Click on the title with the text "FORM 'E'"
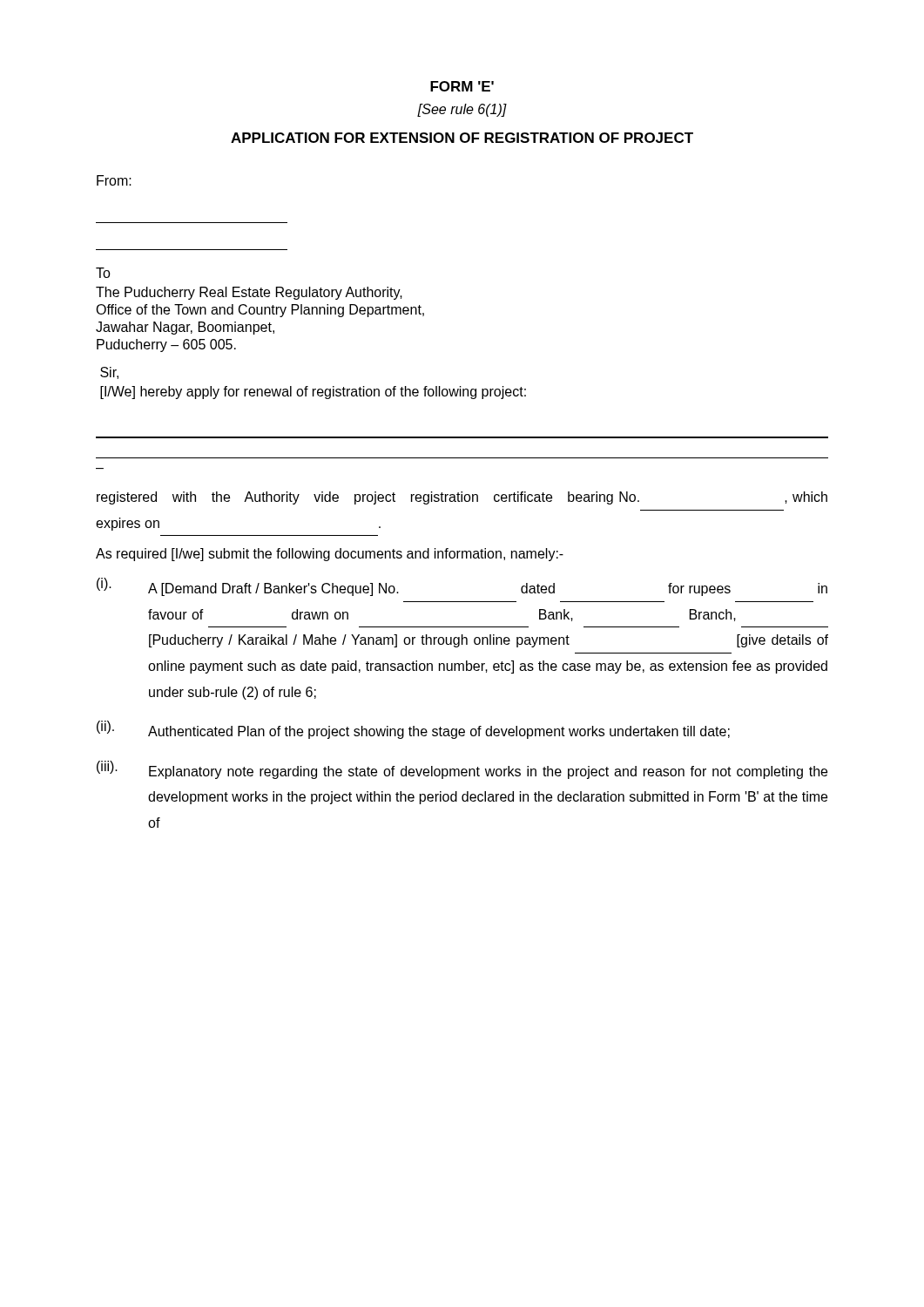The image size is (924, 1307). coord(462,87)
